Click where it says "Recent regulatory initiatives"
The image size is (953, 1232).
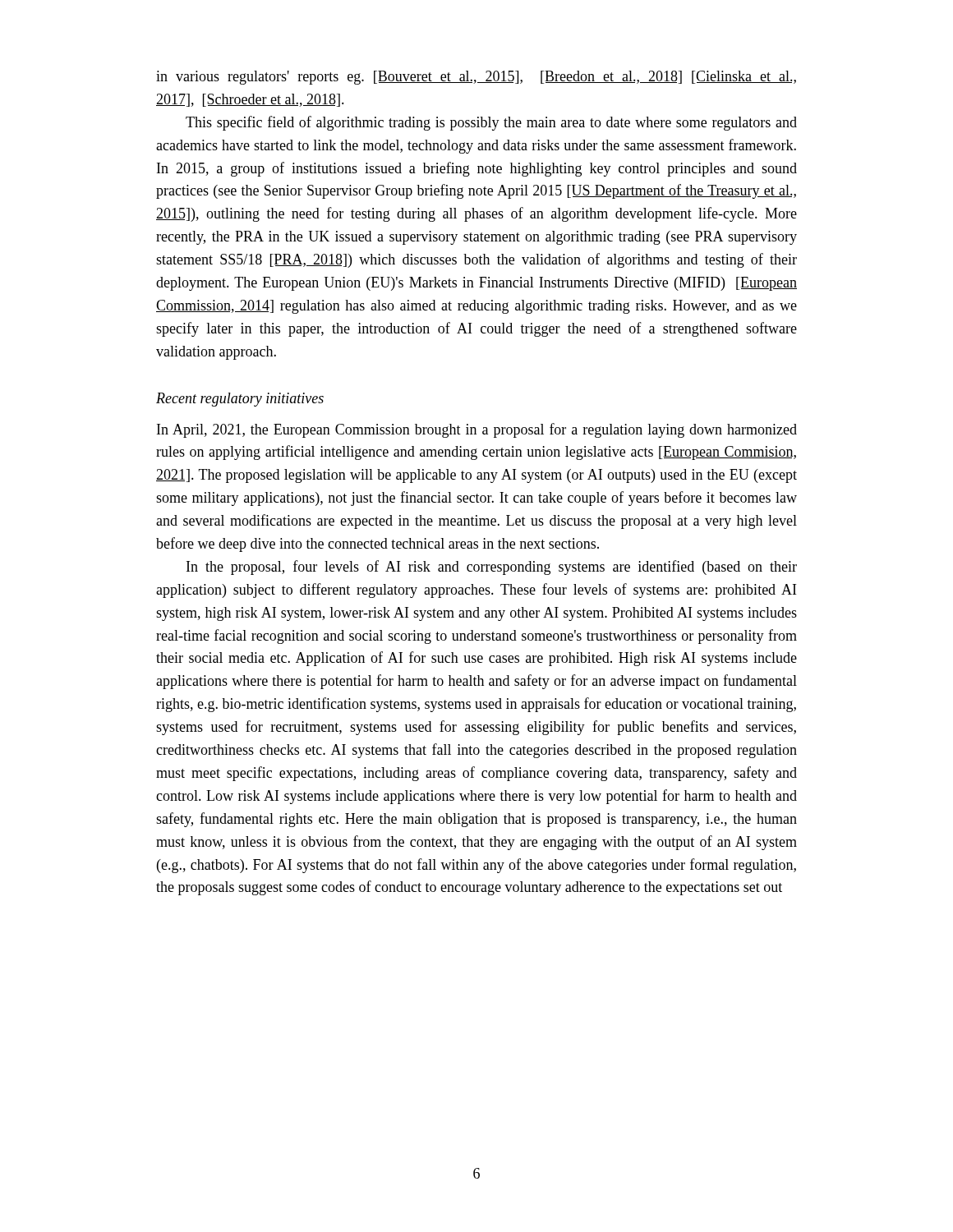pos(240,398)
